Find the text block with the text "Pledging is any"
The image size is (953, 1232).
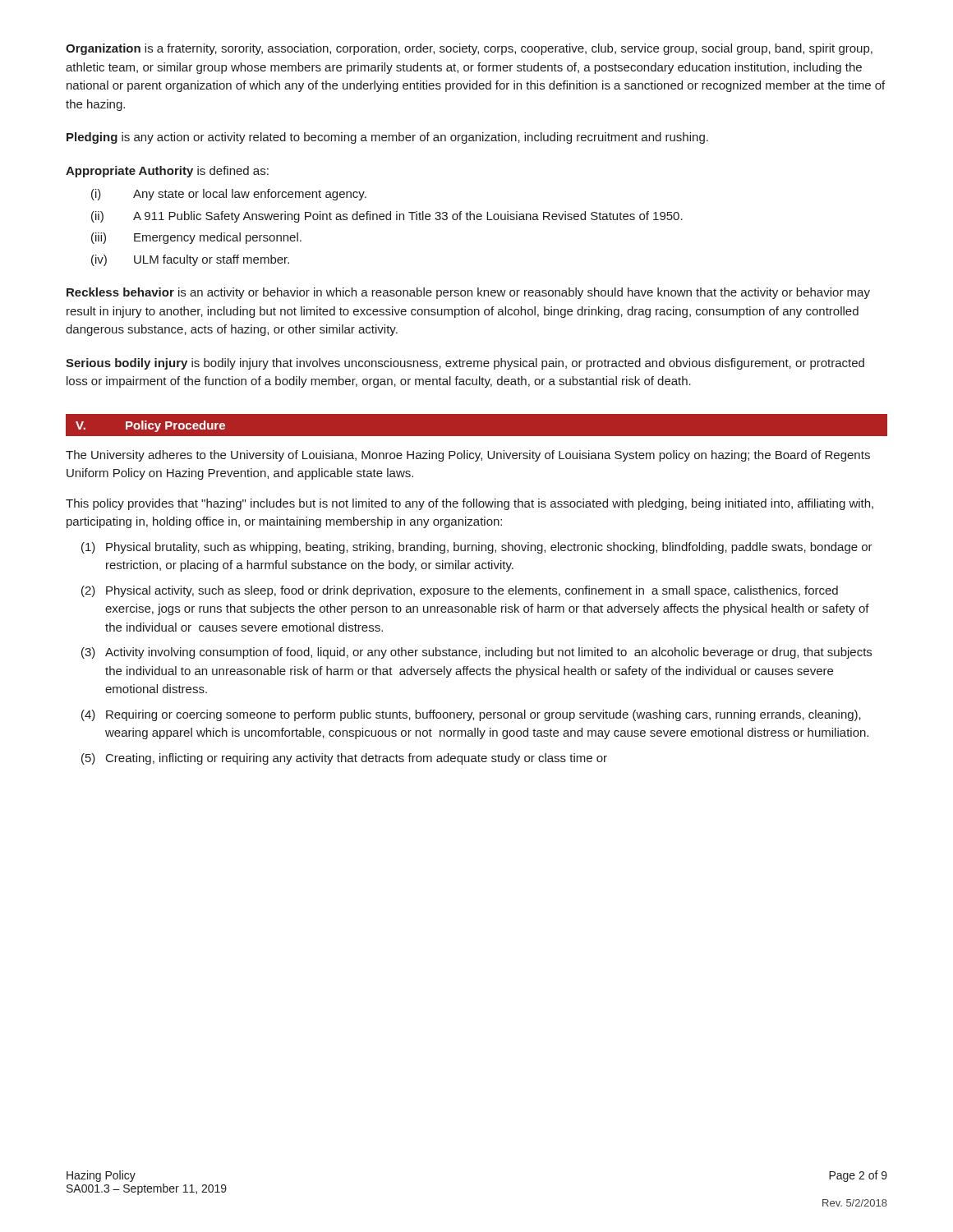click(x=387, y=137)
